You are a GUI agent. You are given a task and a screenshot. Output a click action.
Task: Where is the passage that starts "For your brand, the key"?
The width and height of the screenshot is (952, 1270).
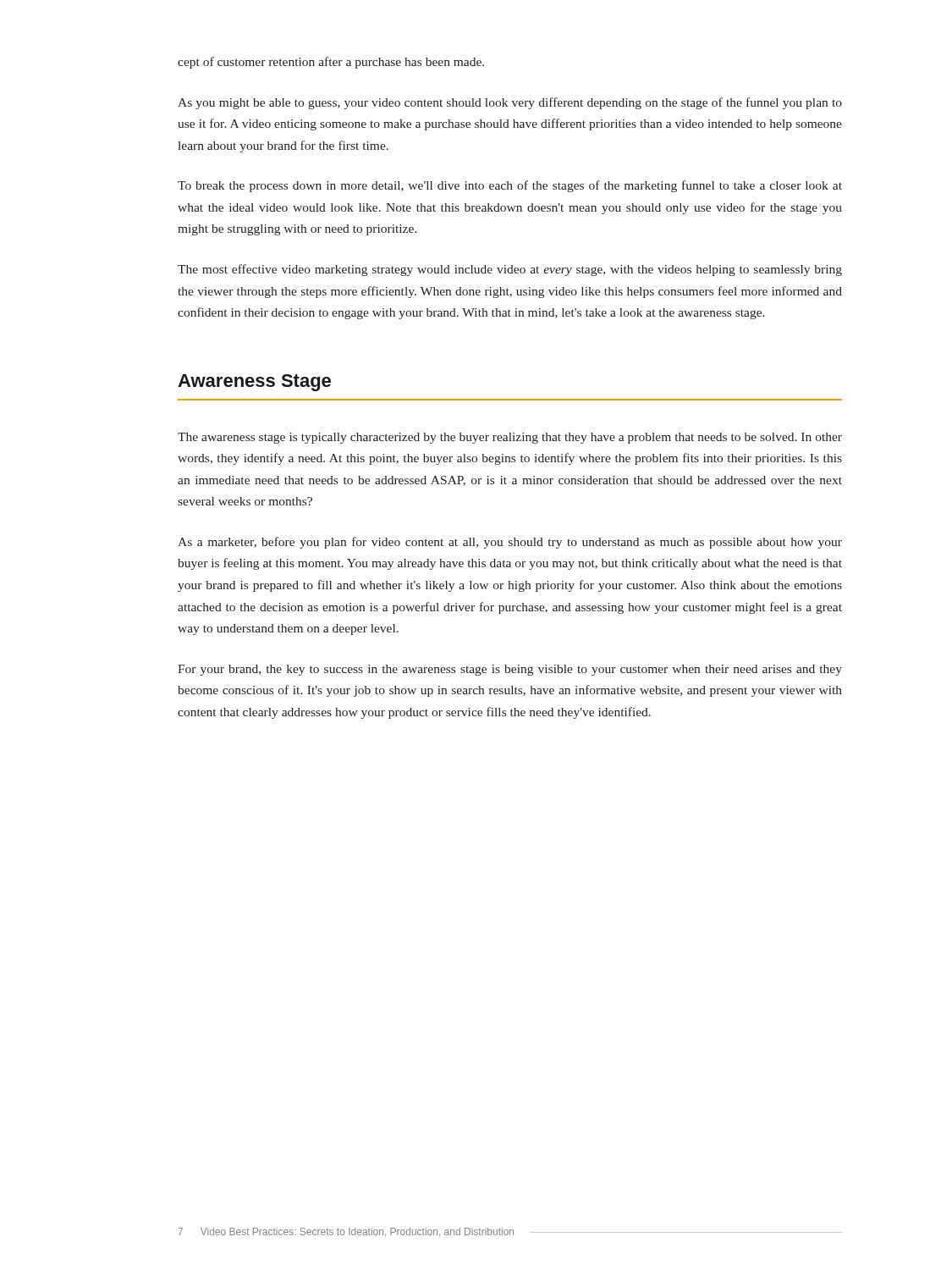tap(510, 690)
